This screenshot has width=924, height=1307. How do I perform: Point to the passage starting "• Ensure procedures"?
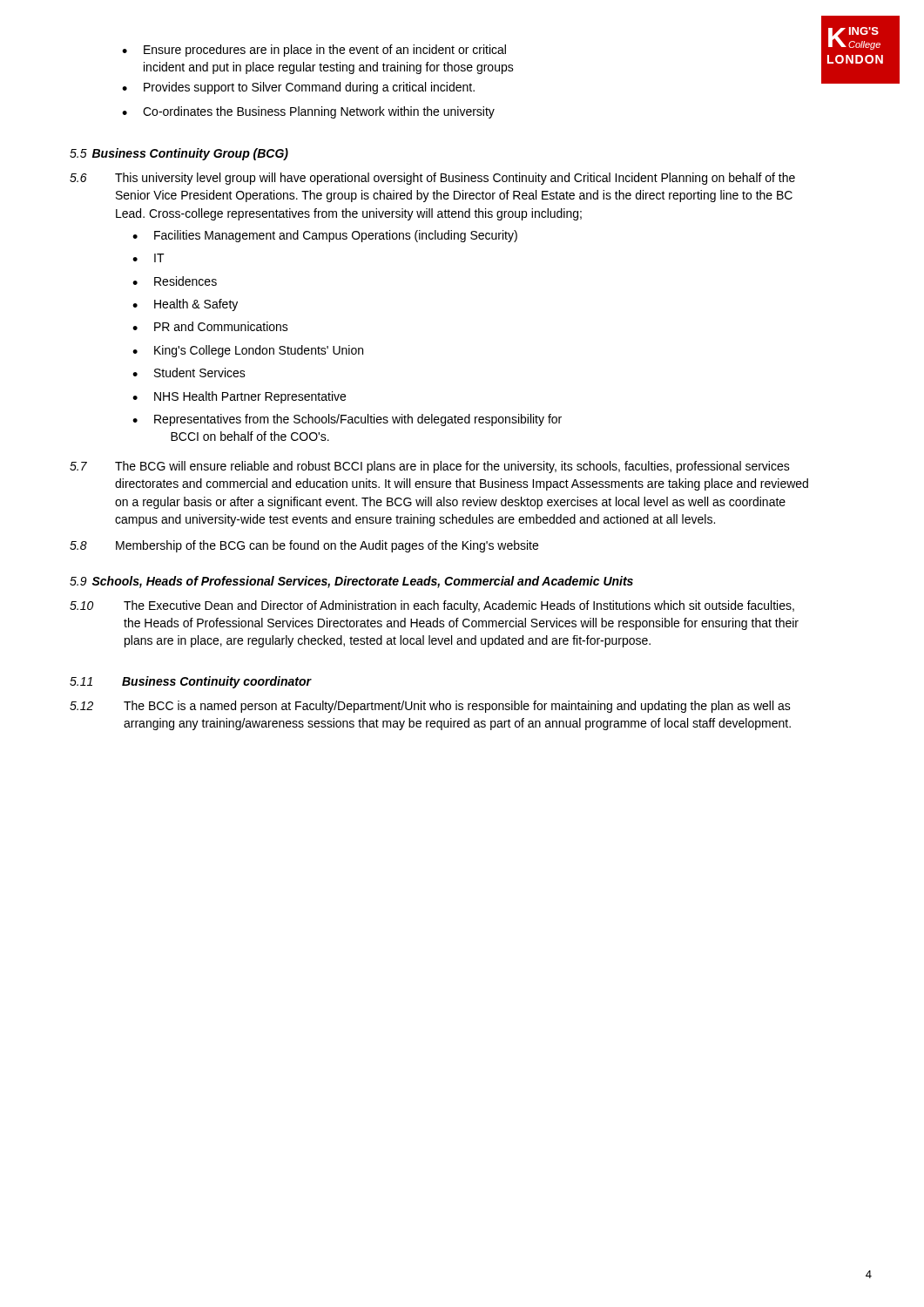318,59
